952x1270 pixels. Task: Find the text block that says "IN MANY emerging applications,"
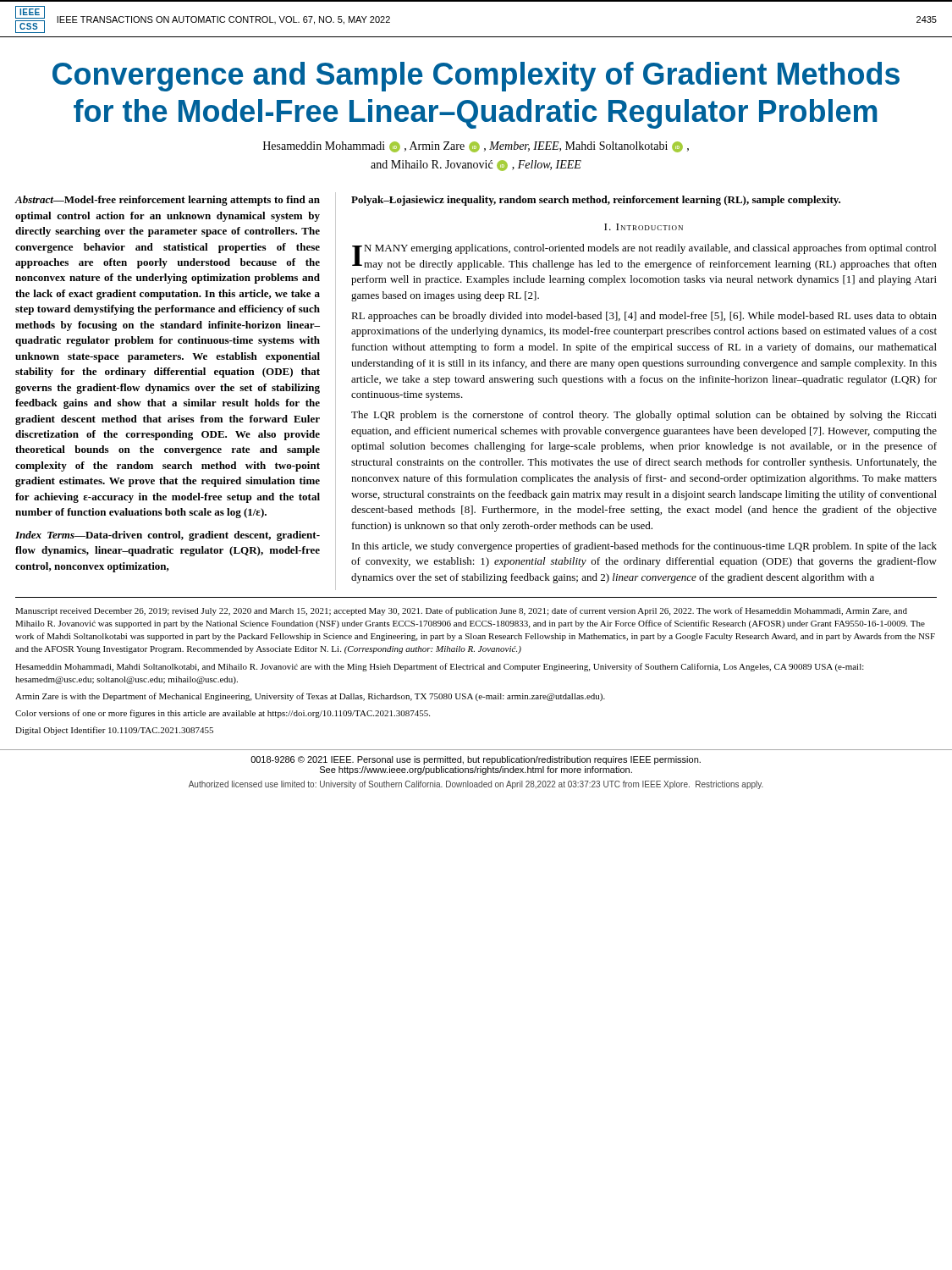click(644, 413)
